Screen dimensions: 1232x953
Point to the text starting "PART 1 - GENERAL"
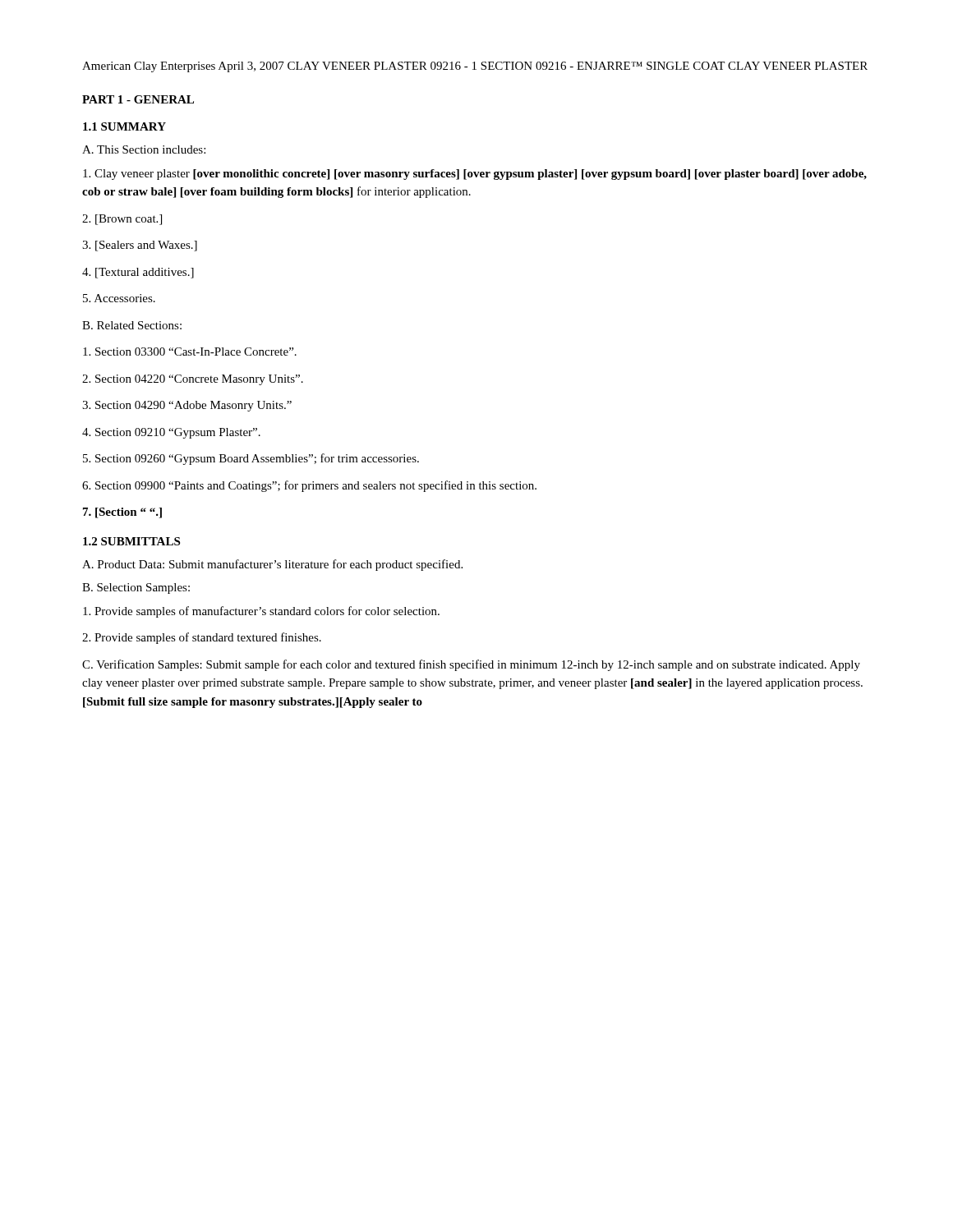(x=138, y=99)
